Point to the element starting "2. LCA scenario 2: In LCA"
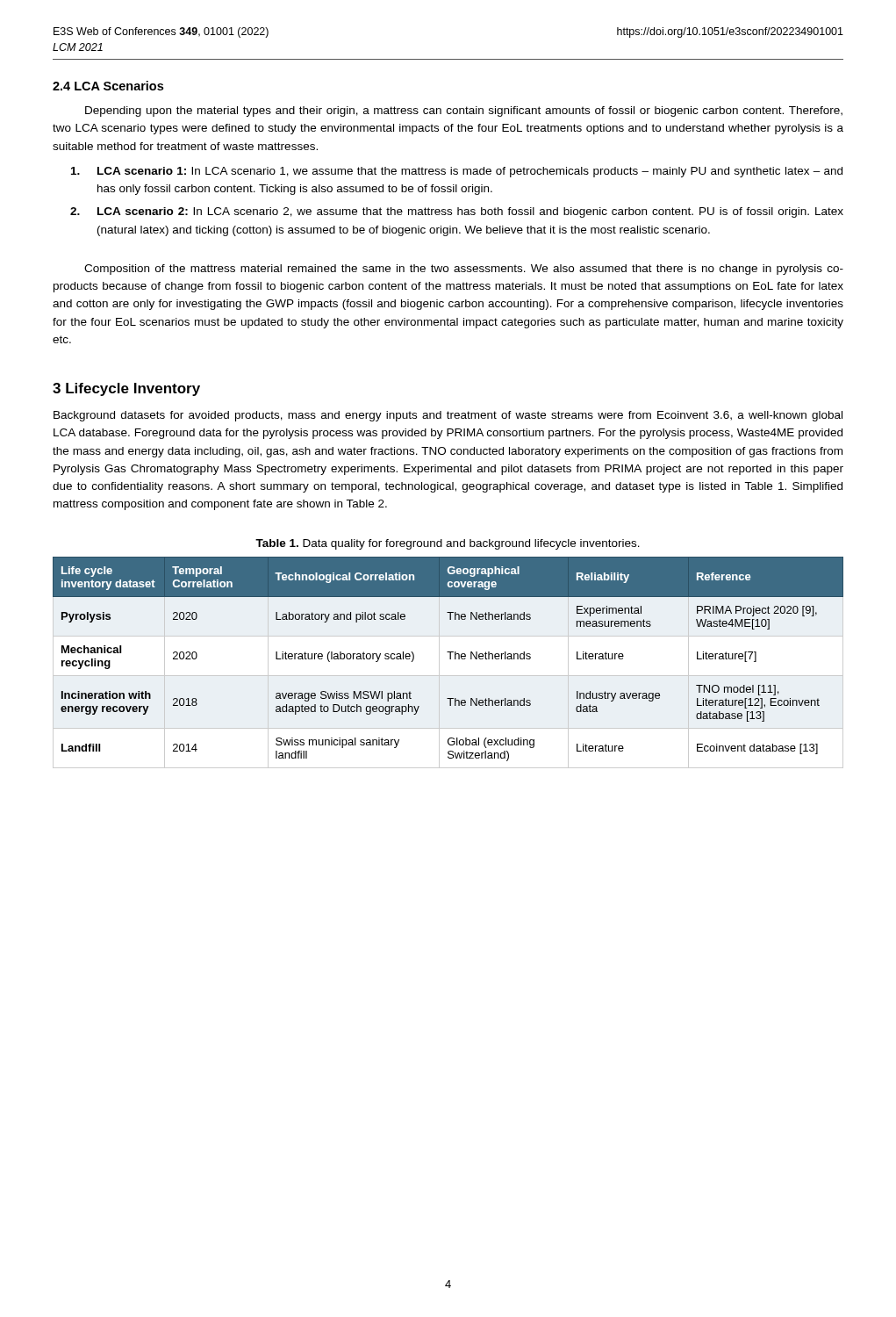The height and width of the screenshot is (1317, 896). [457, 221]
